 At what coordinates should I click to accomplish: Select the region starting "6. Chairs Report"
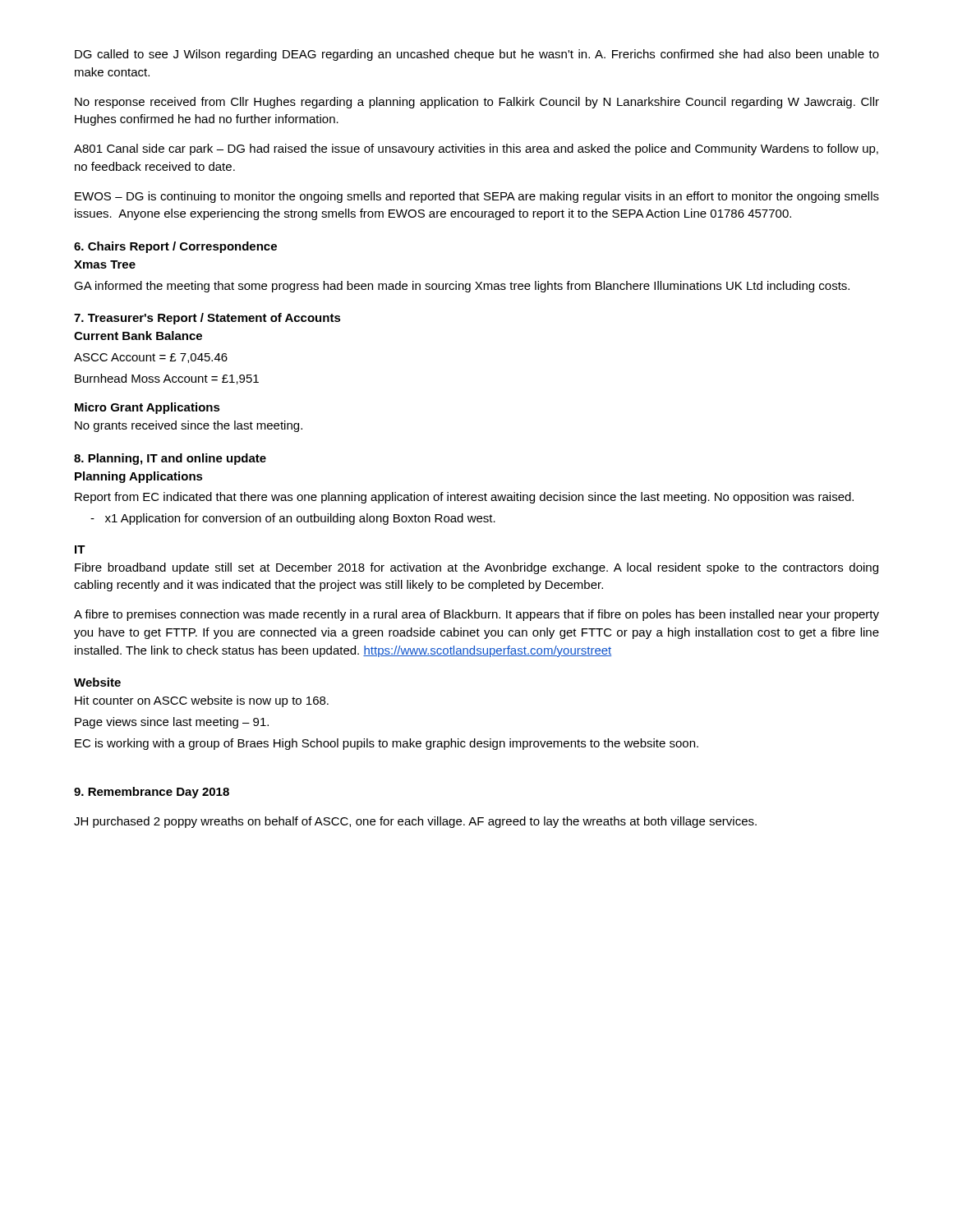point(176,246)
